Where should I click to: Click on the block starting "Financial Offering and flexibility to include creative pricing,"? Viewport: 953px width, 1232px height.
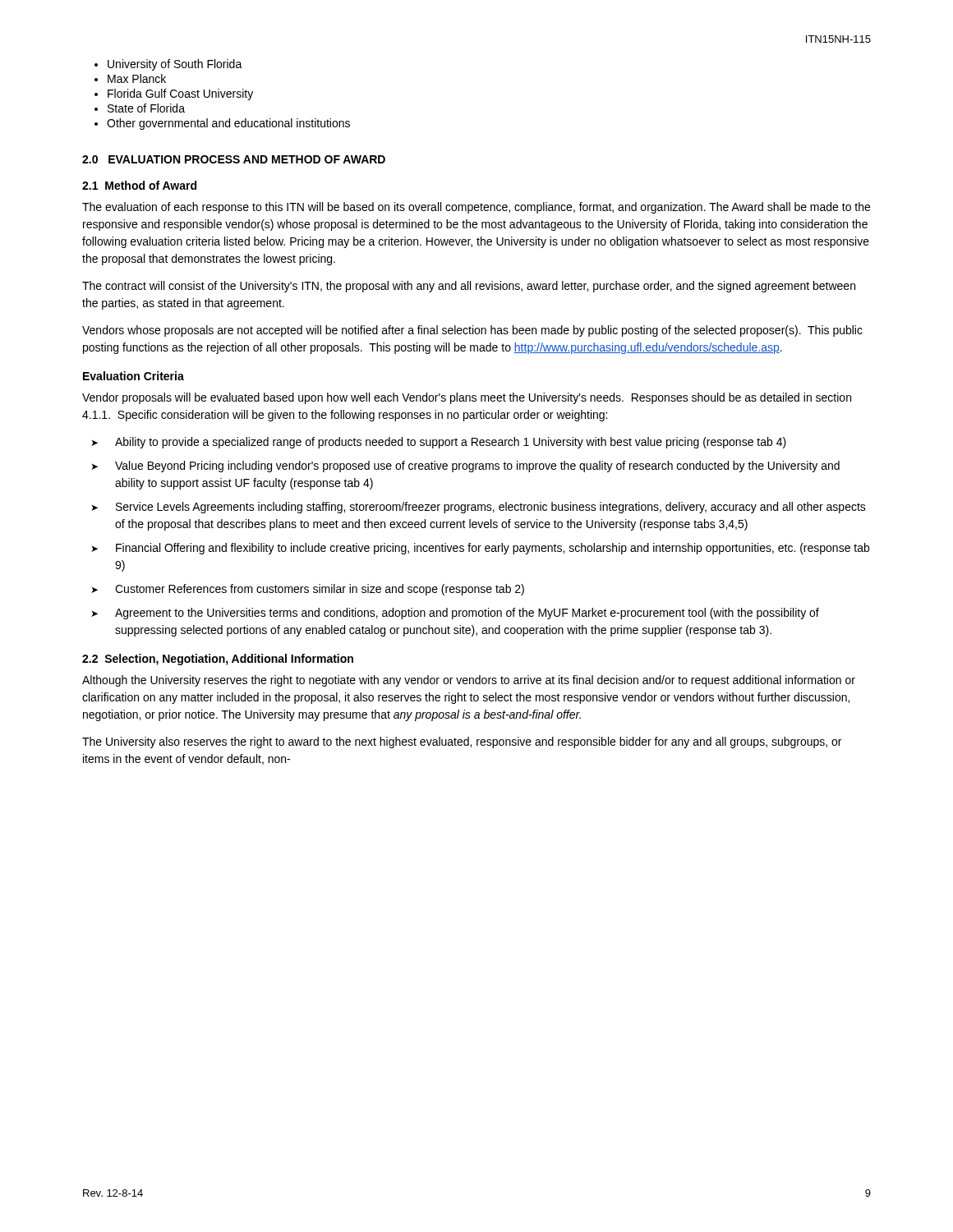pyautogui.click(x=492, y=556)
